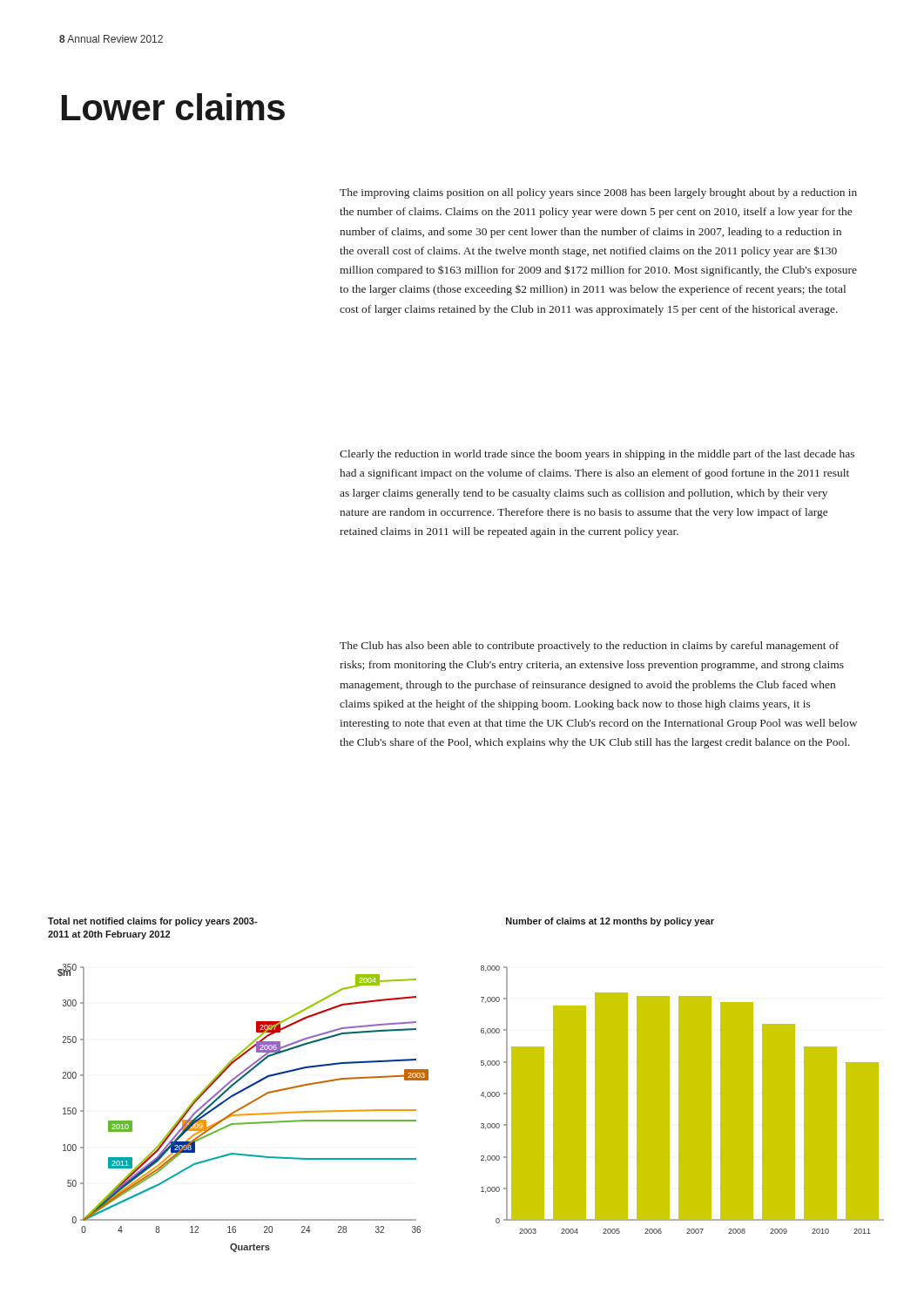Navigate to the text starting "Clearly the reduction in world trade since the"
Screen dimensions: 1307x924
(597, 492)
